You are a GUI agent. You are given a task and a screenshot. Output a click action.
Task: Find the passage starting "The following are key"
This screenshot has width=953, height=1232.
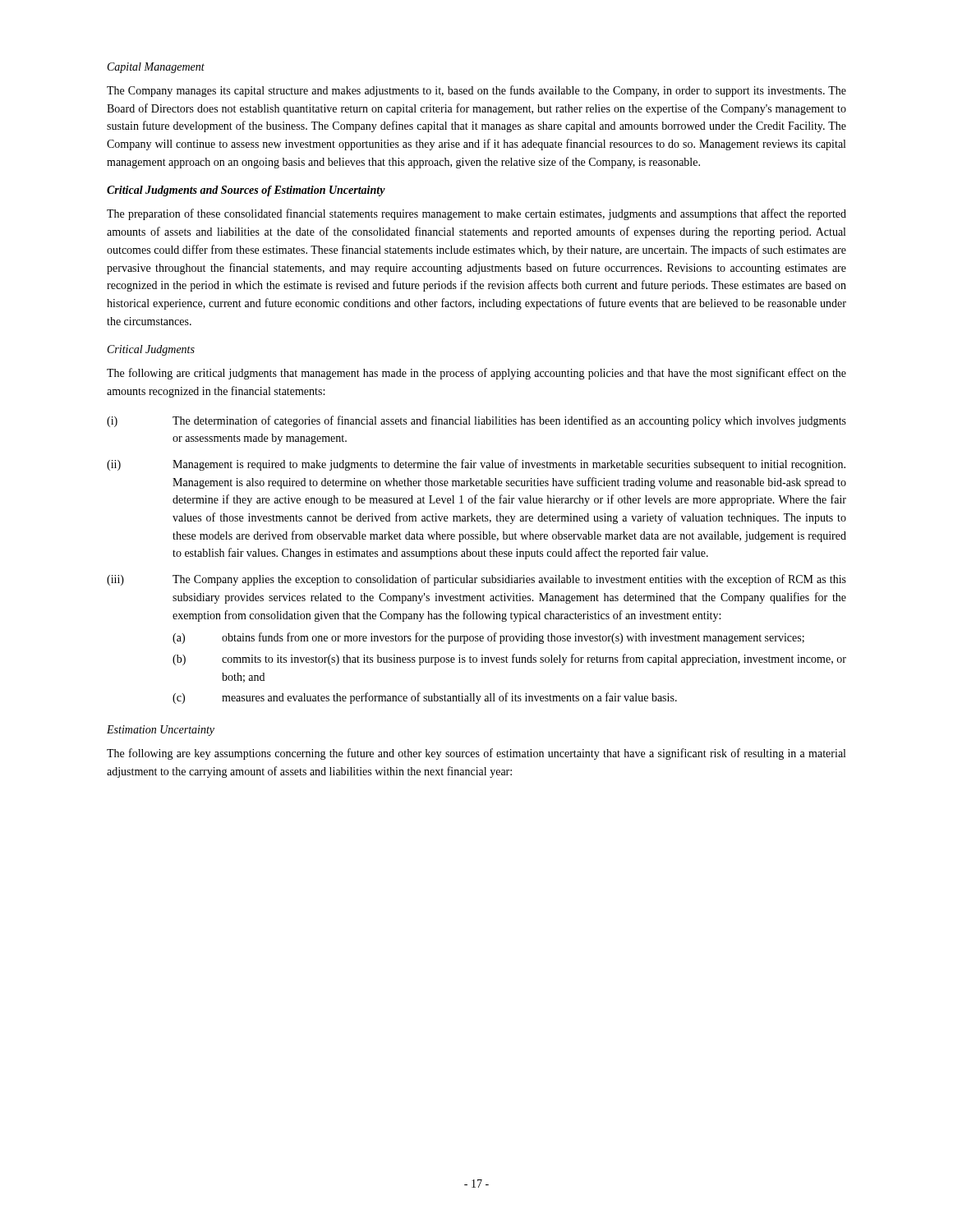click(x=476, y=762)
